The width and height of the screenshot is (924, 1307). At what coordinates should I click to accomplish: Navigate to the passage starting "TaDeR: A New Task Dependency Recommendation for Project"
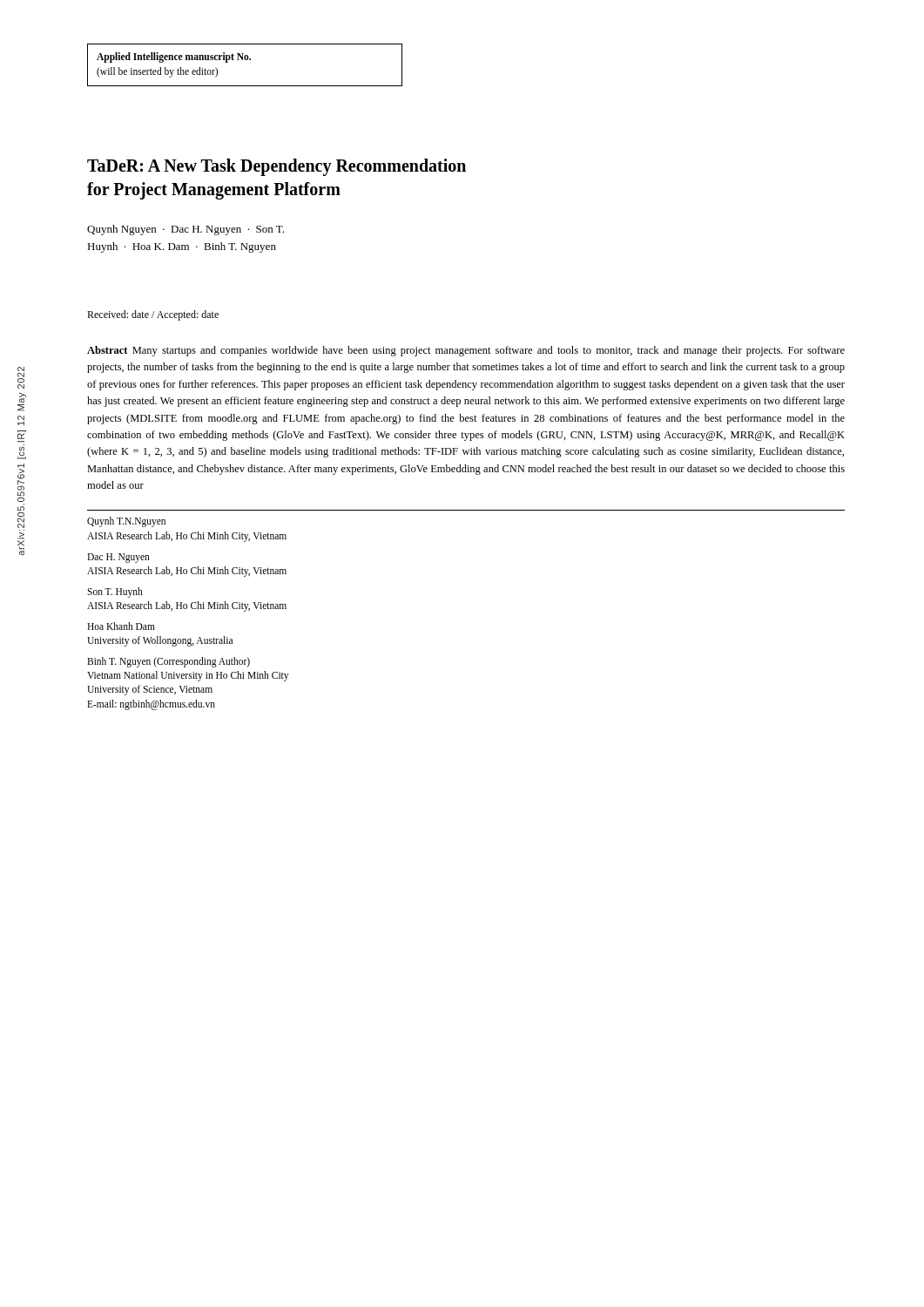pos(277,177)
